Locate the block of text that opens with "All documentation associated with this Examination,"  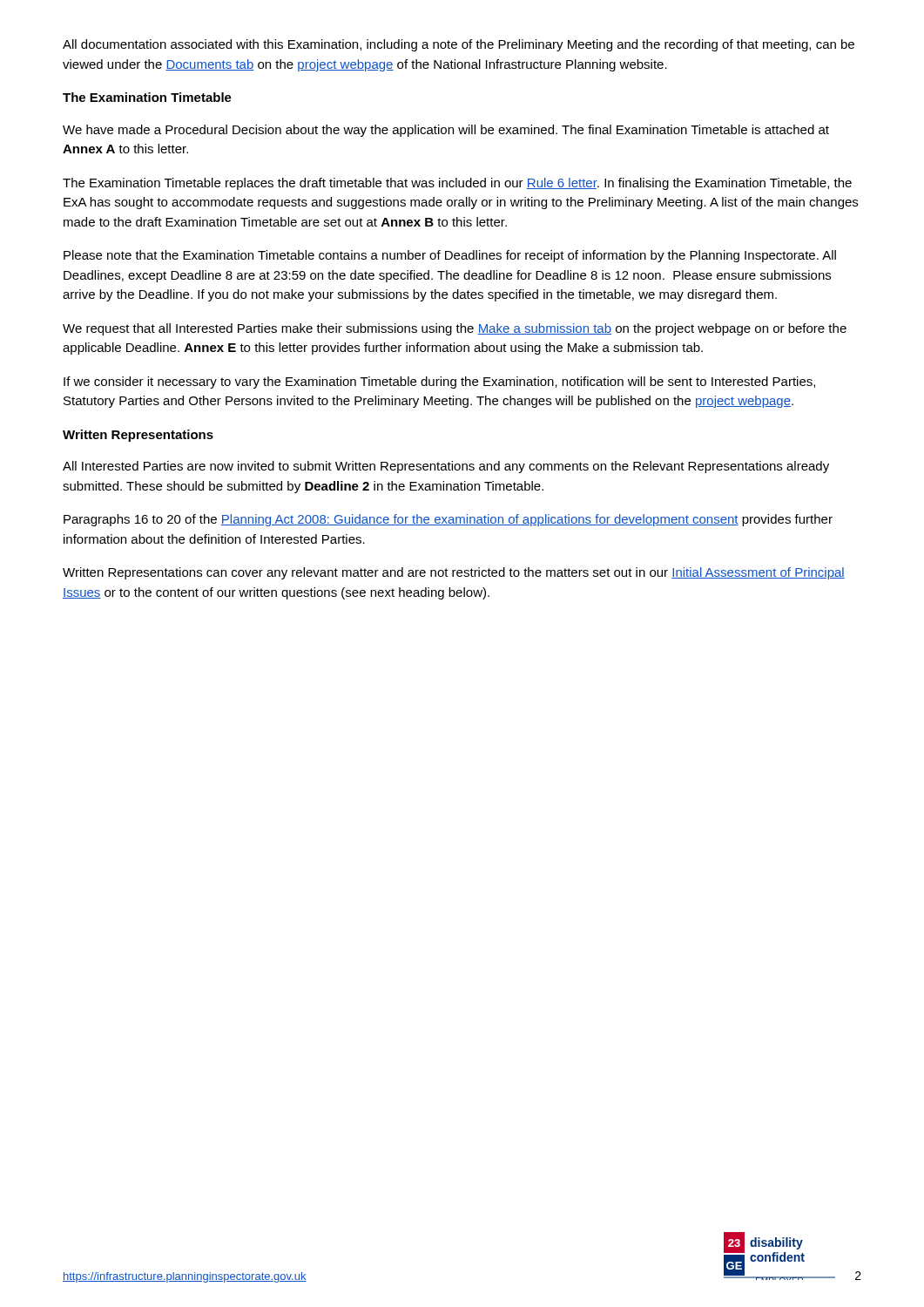(462, 55)
